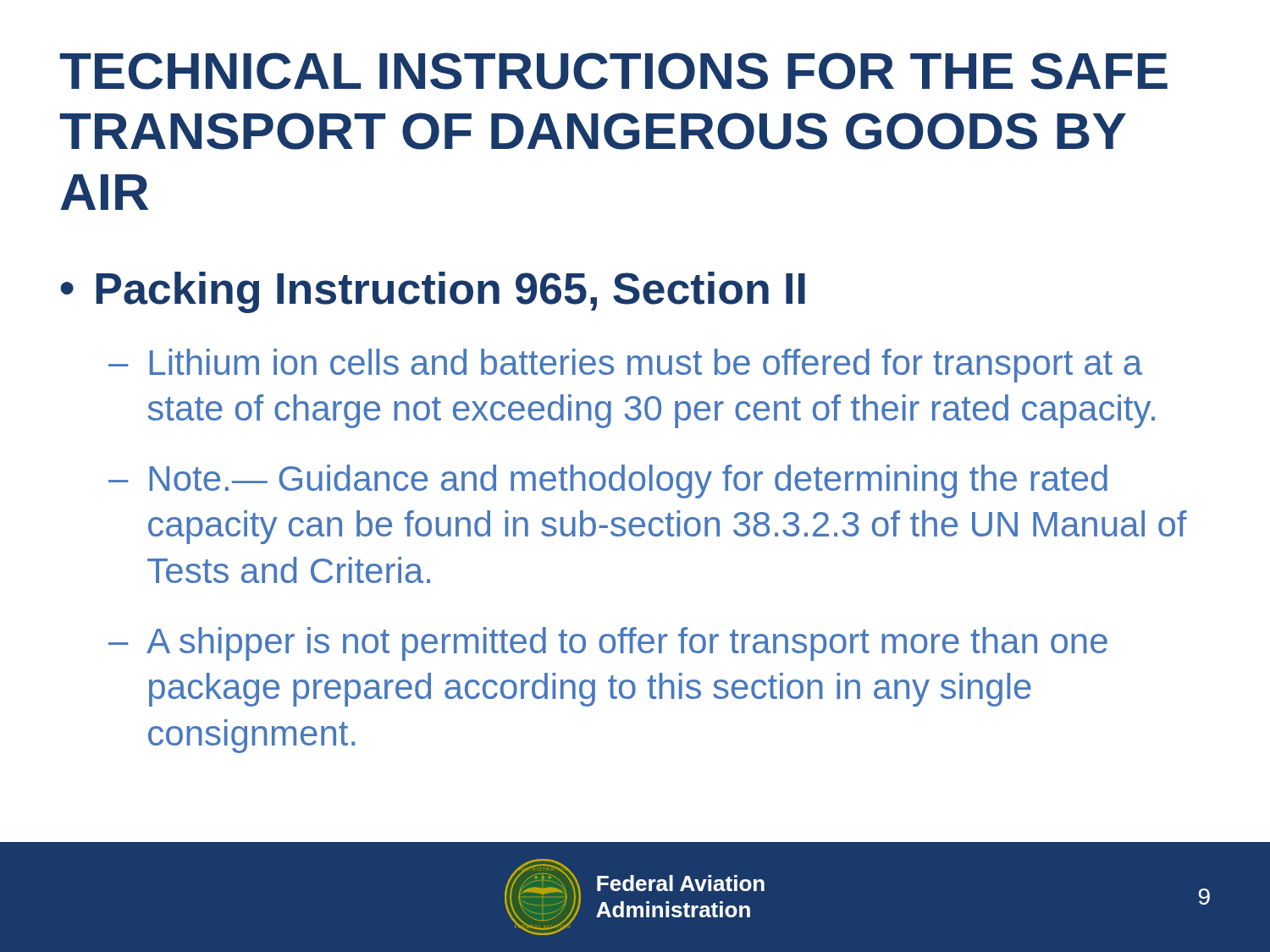This screenshot has width=1270, height=952.
Task: Locate the list item with the text "• Packing Instruction 965,"
Action: click(434, 289)
